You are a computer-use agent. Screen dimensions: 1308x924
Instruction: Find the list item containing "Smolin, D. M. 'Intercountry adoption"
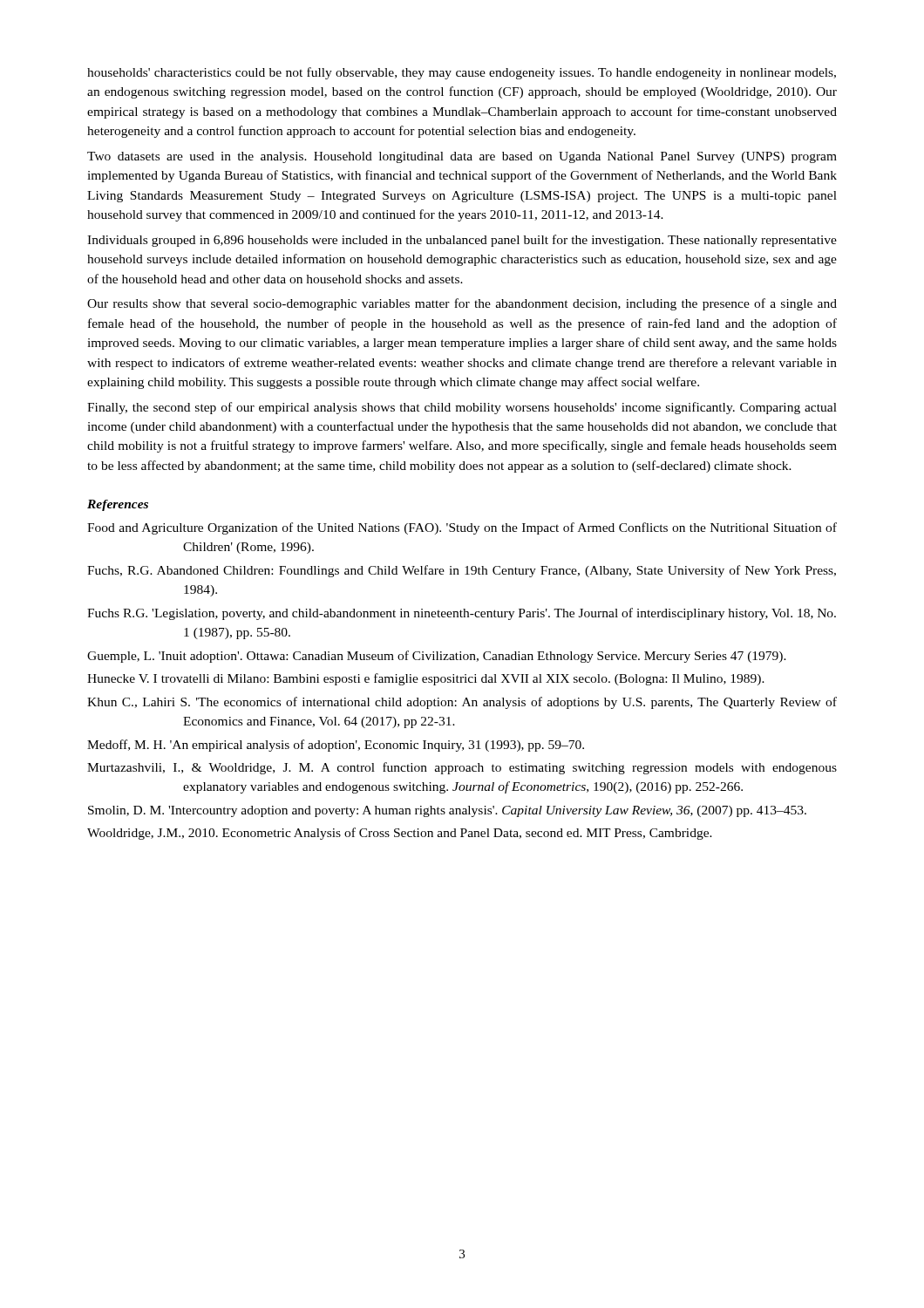447,810
